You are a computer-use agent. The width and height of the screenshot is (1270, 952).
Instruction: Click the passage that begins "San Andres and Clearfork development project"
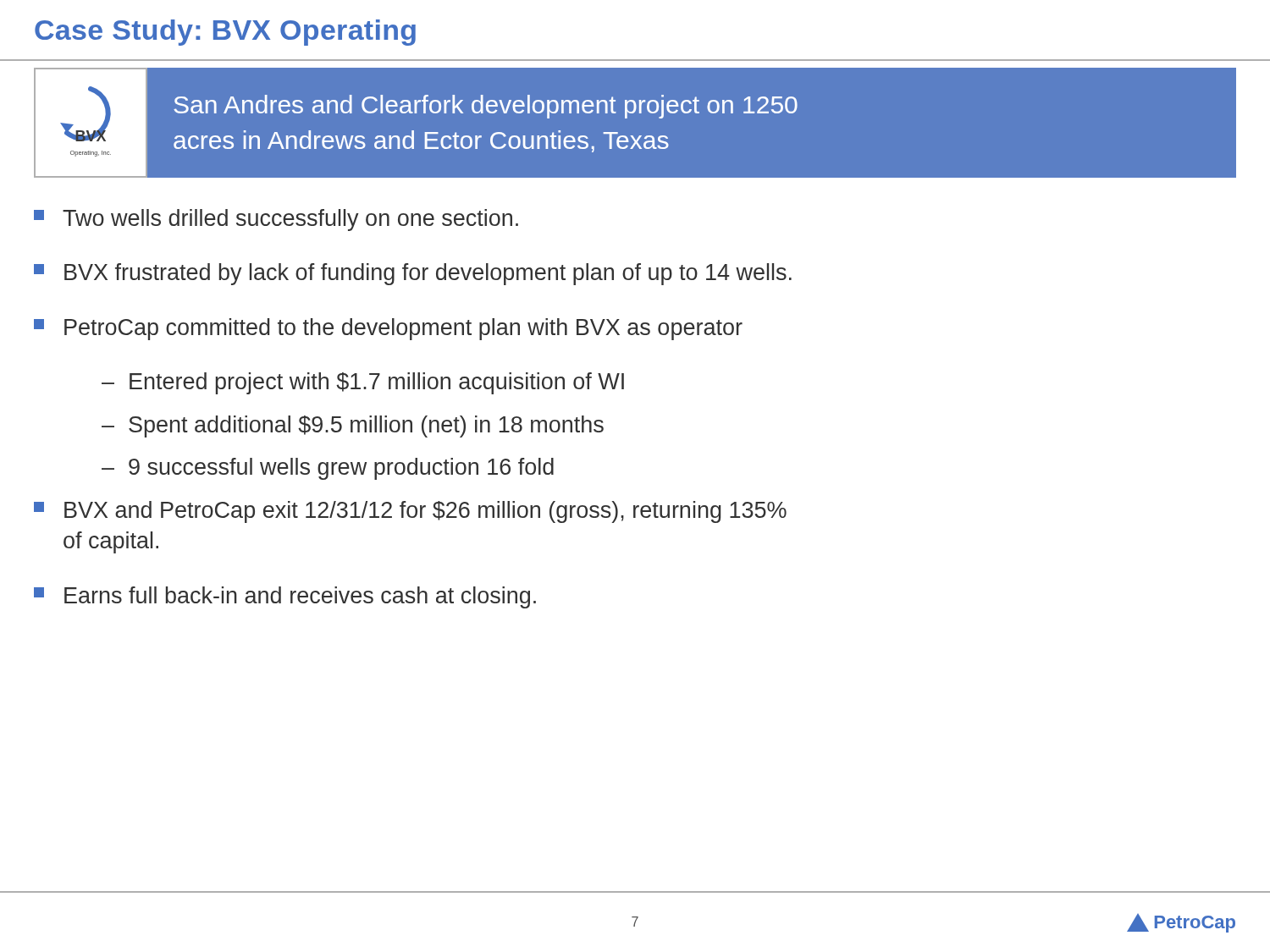[x=485, y=123]
